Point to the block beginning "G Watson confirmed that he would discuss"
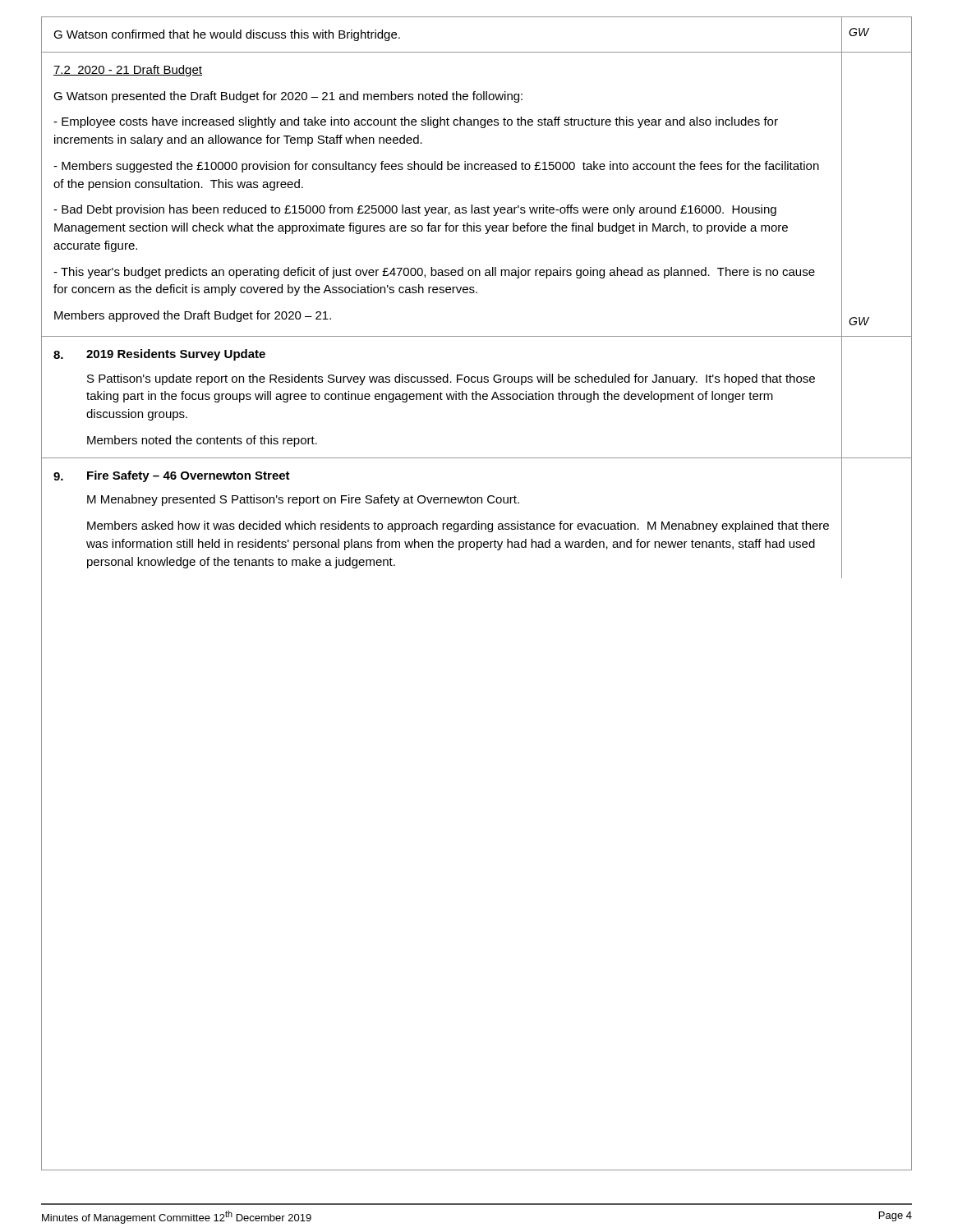The image size is (953, 1232). coord(227,34)
